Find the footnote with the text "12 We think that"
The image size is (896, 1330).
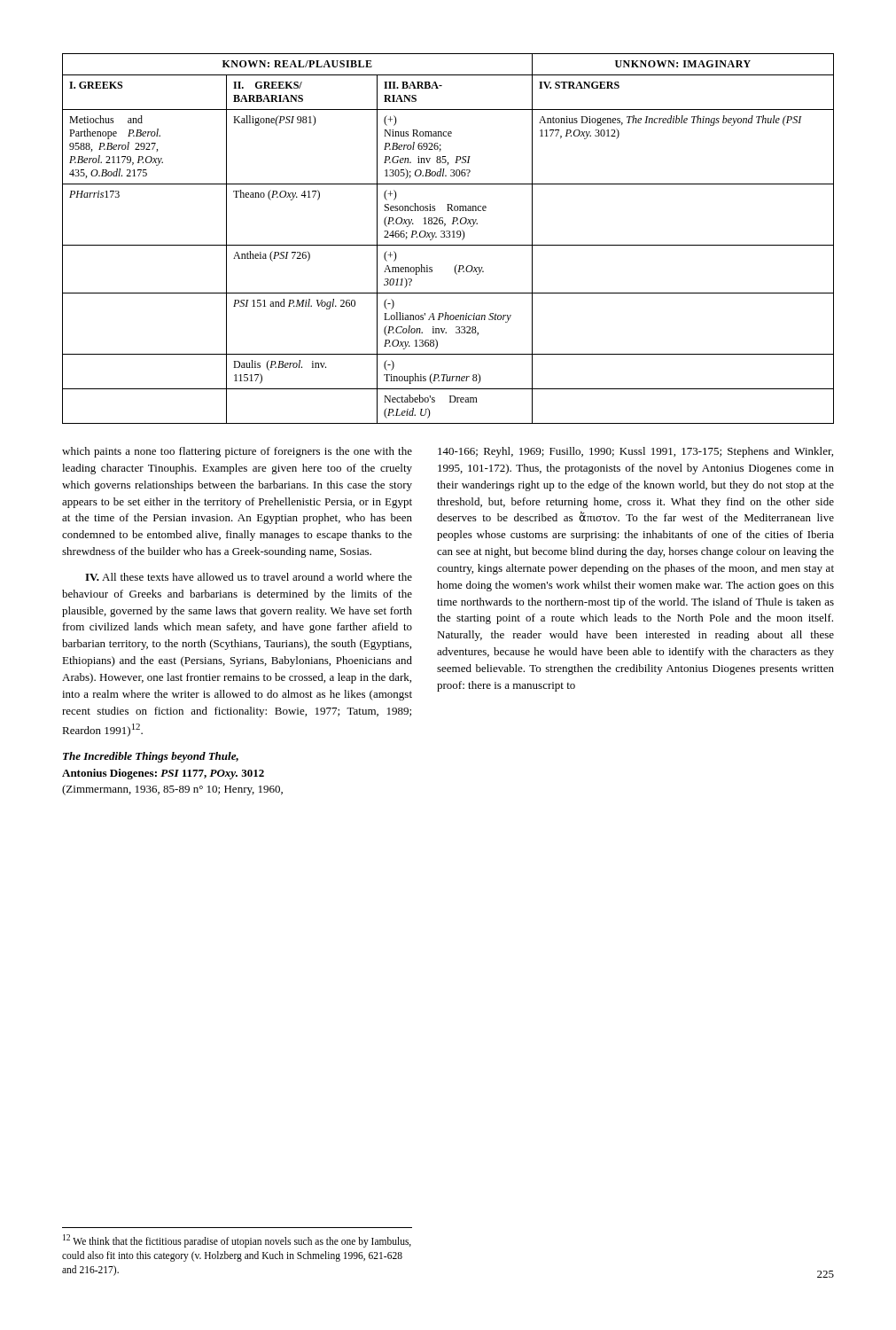[x=237, y=1254]
